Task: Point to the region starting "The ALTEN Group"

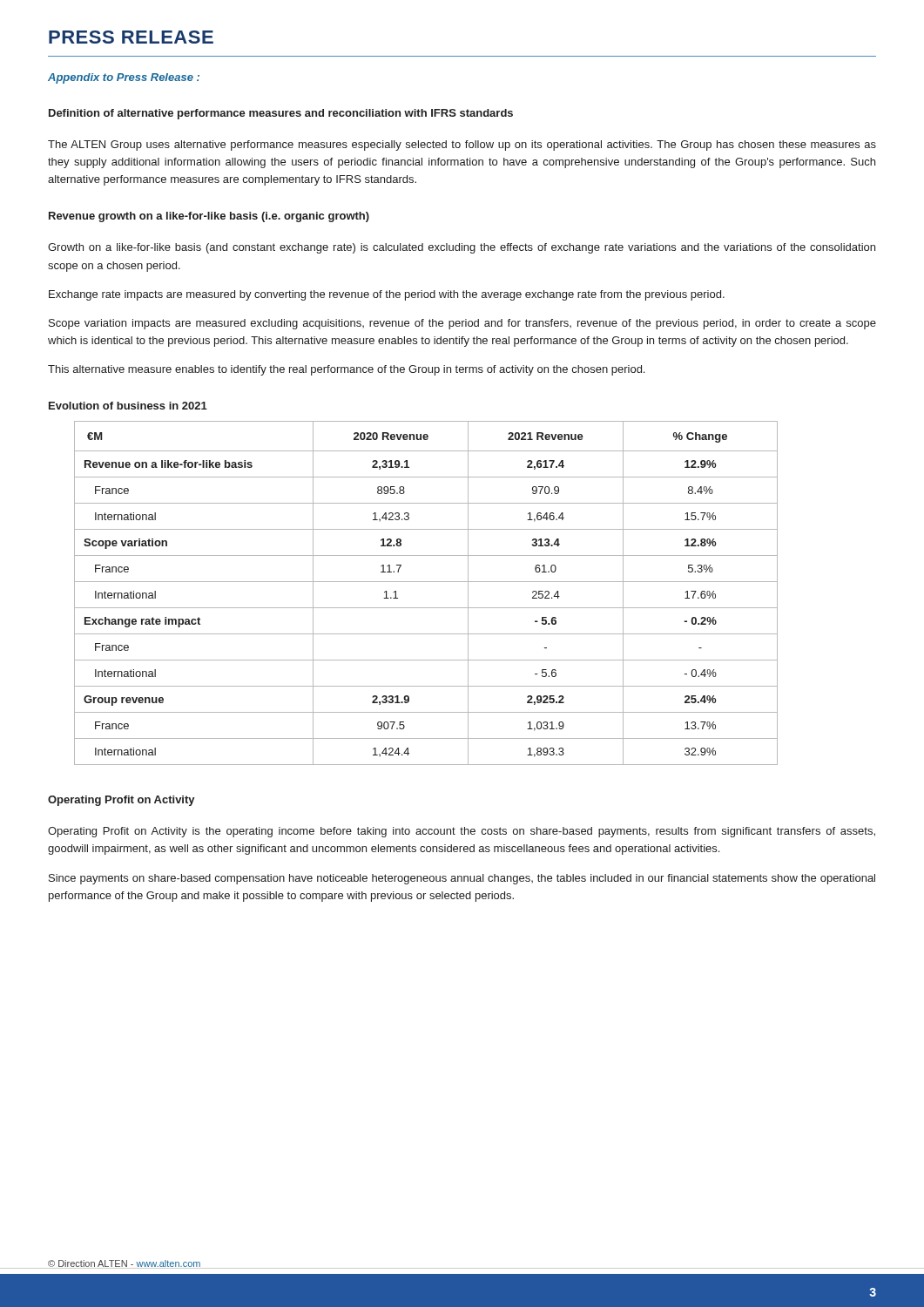Action: 462,162
